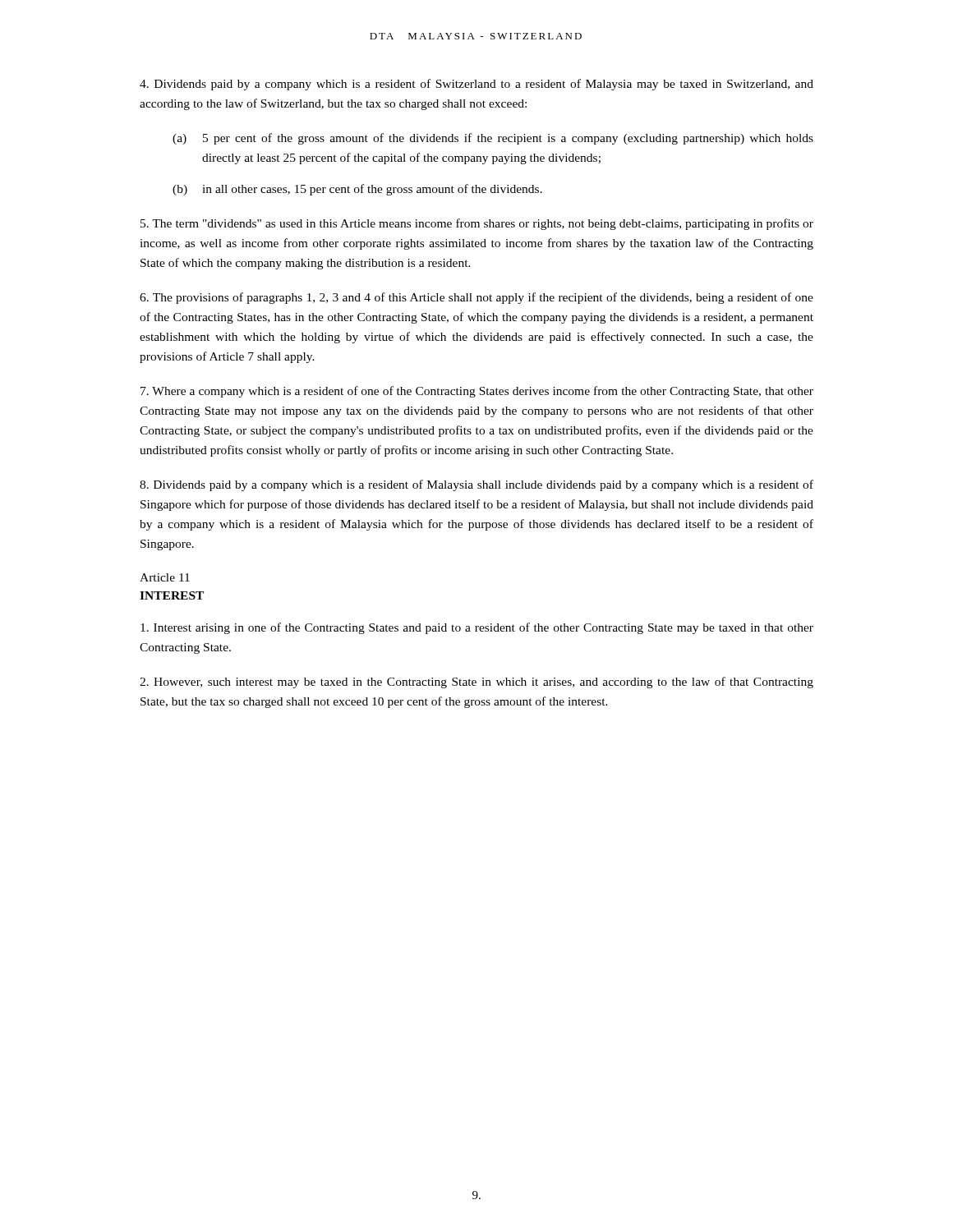
Task: Find the element starting "Interest arising in one"
Action: click(x=476, y=637)
